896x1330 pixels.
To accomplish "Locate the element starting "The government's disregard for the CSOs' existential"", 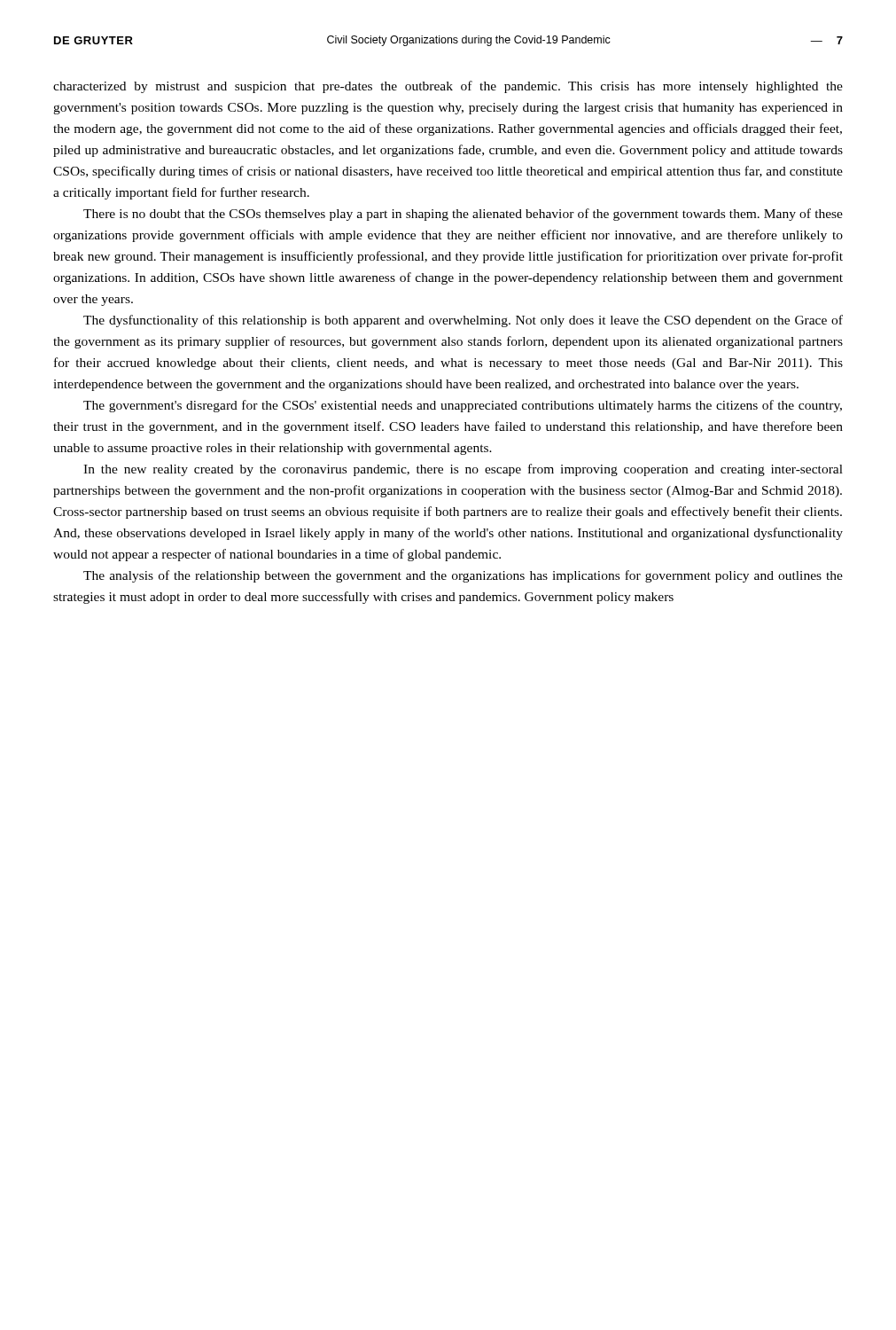I will tap(448, 427).
